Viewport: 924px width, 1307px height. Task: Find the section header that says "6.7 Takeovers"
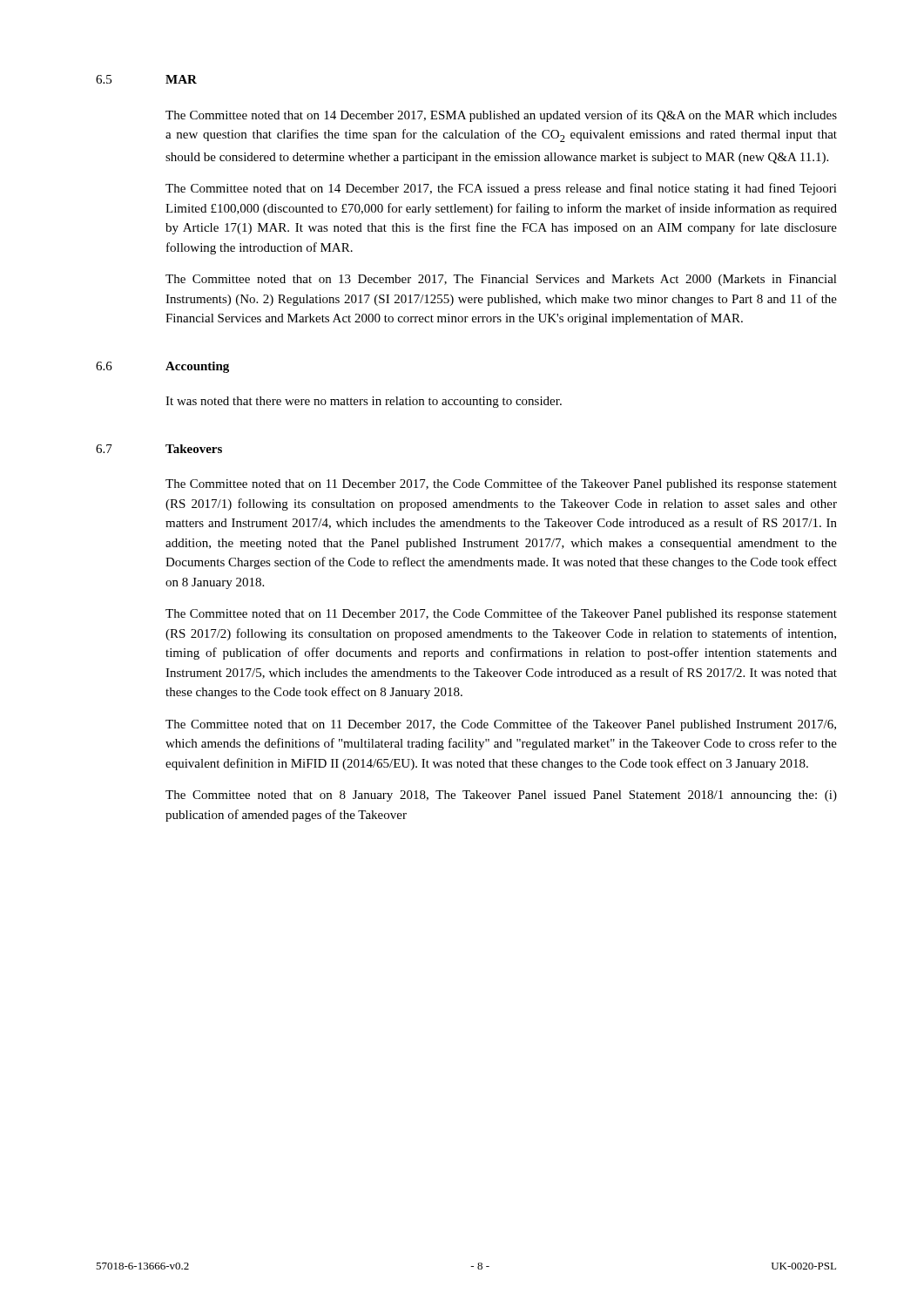(99, 448)
